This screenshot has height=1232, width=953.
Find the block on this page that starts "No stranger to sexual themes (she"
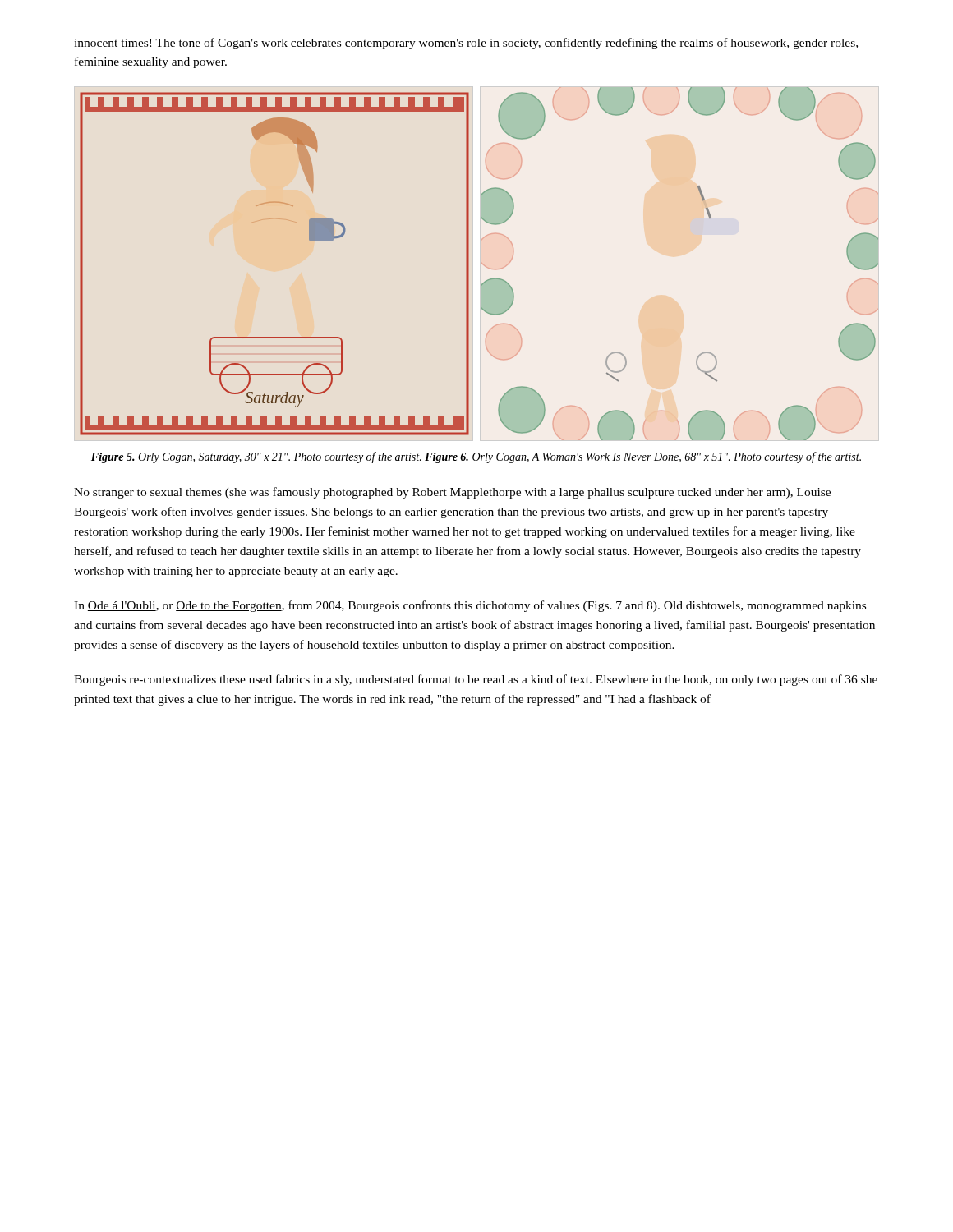tap(467, 531)
